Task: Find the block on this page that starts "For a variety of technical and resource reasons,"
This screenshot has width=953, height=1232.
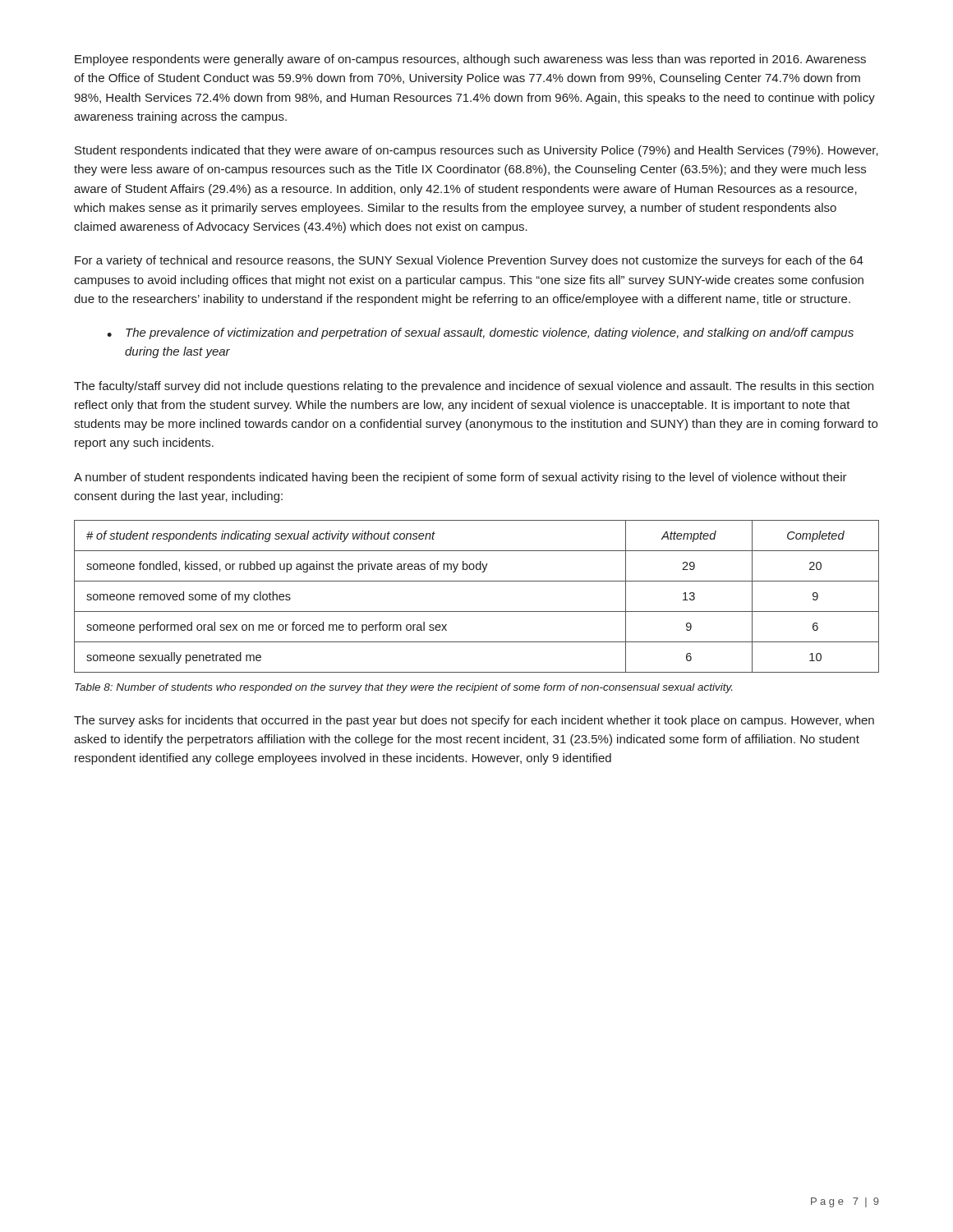Action: tap(469, 279)
